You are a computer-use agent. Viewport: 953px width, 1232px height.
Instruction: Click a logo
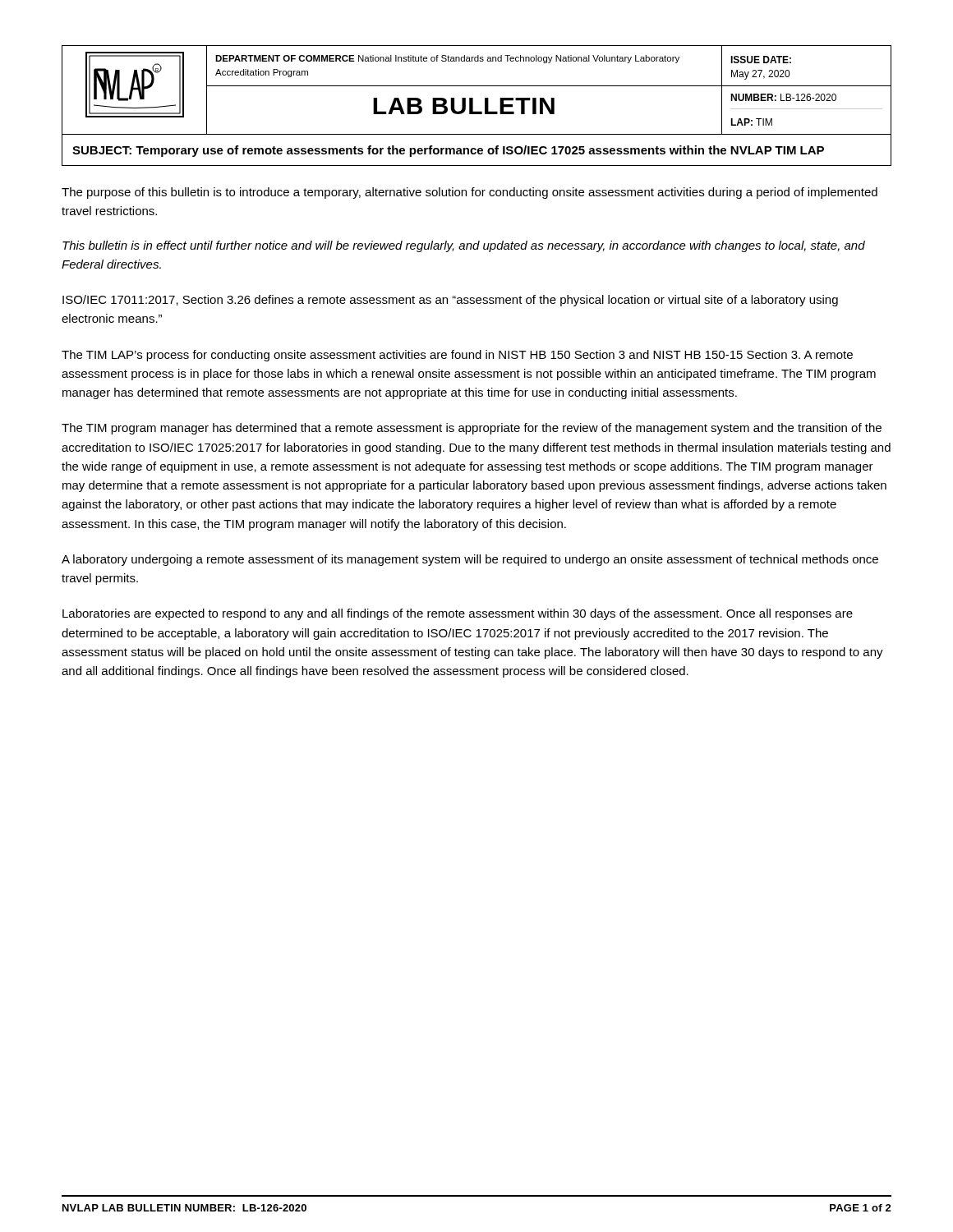click(134, 85)
